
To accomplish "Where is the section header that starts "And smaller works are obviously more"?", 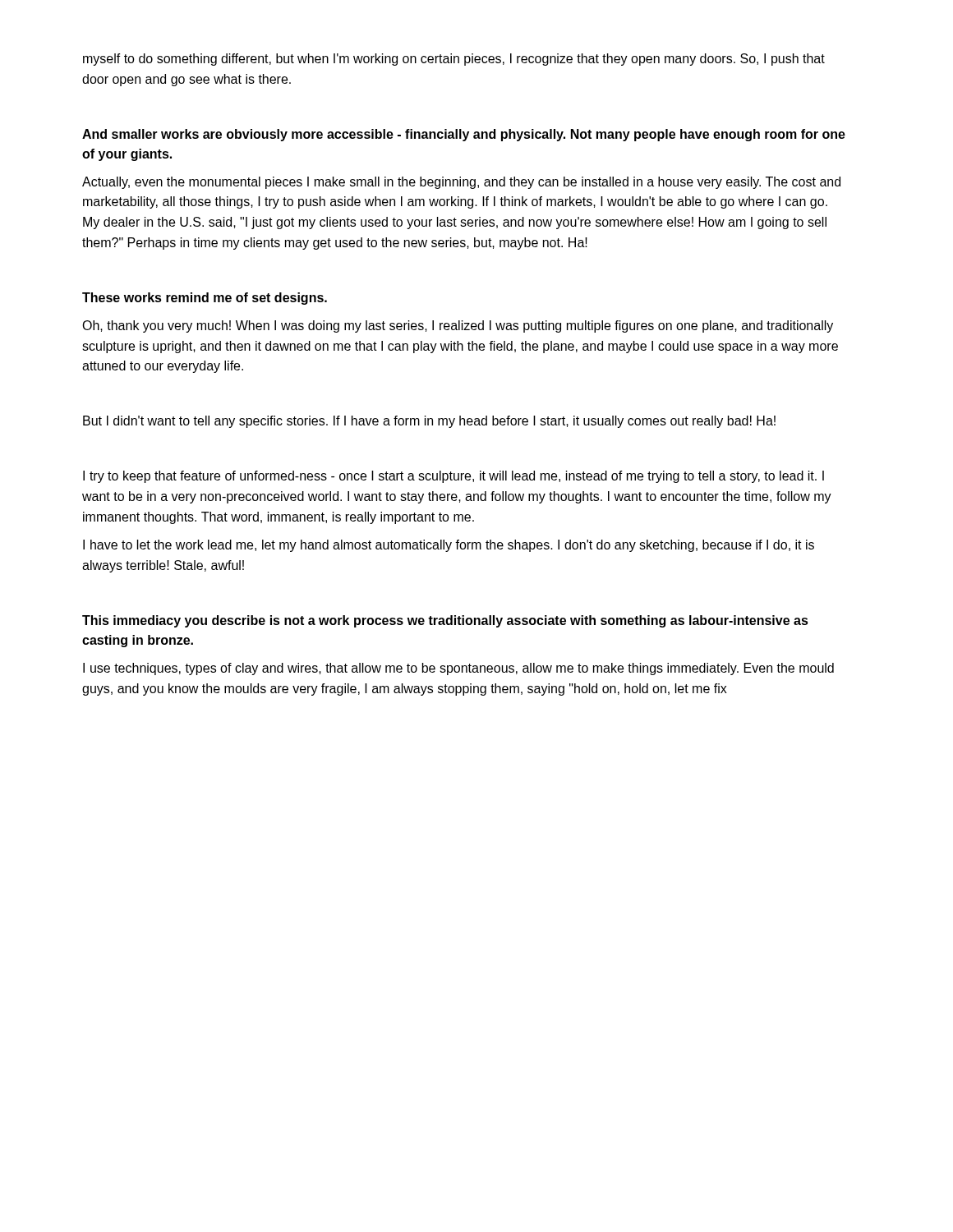I will (464, 144).
